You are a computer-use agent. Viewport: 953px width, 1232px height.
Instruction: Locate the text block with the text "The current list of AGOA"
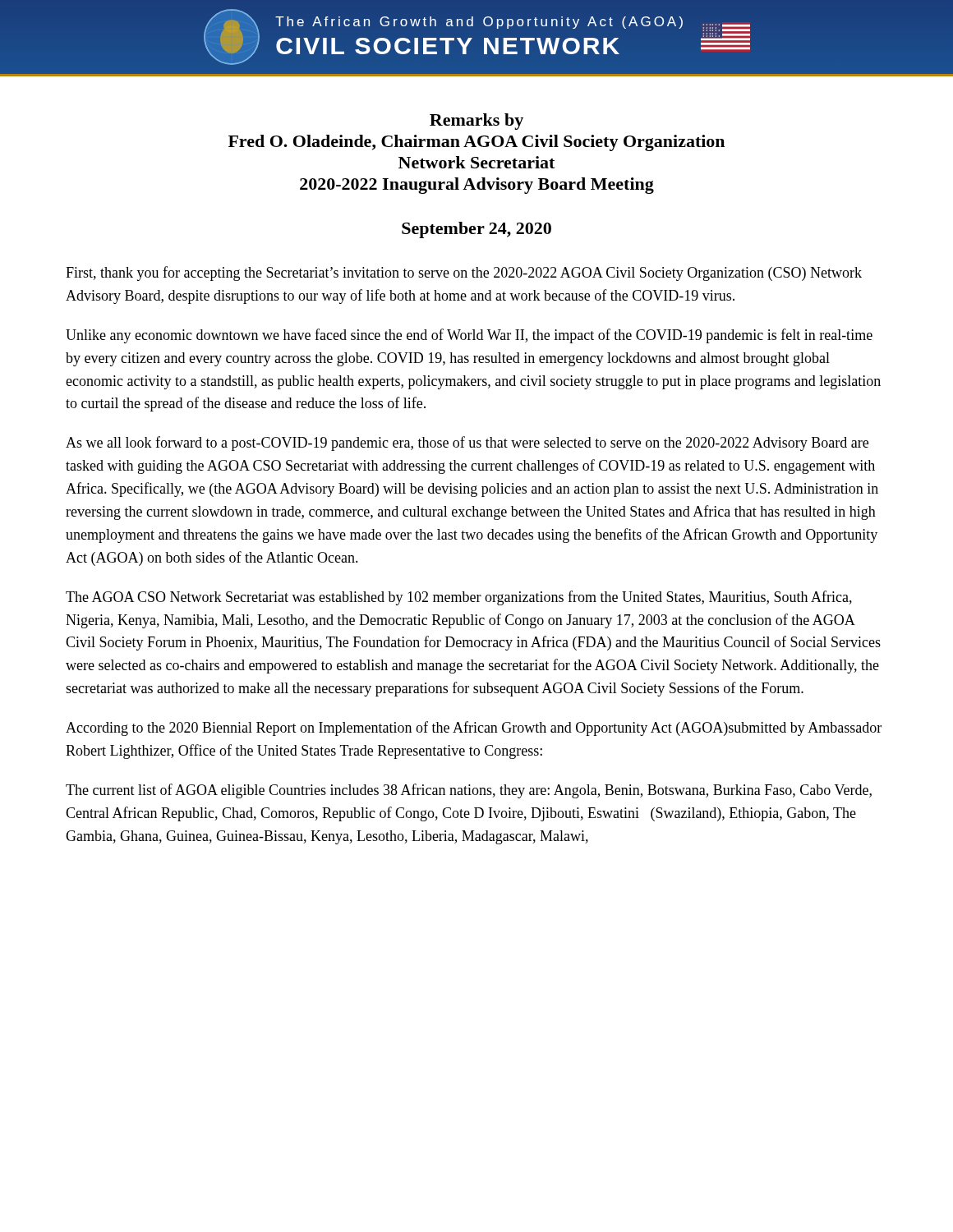469,813
